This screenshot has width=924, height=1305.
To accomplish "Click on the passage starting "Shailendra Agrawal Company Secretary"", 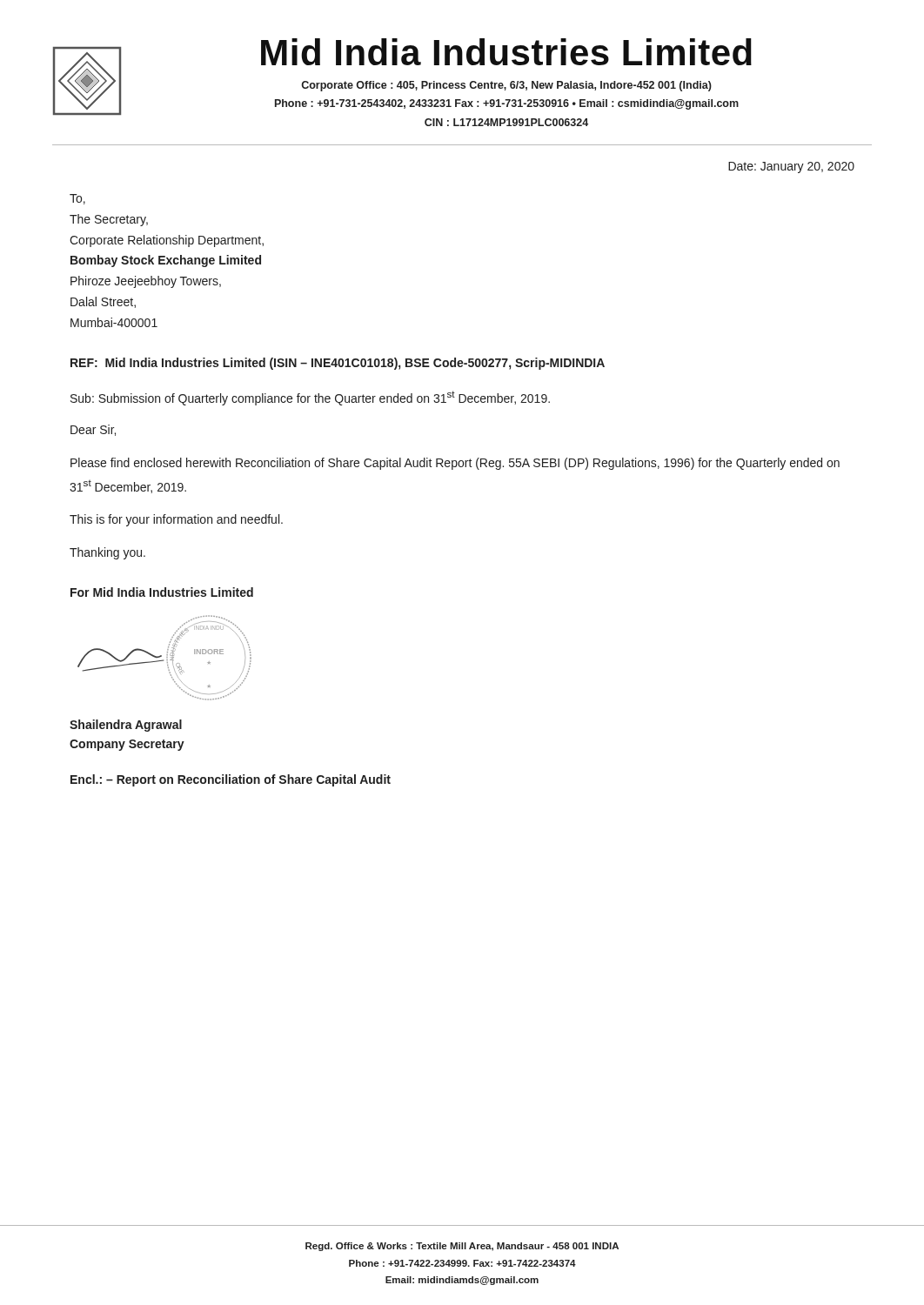I will pyautogui.click(x=127, y=734).
